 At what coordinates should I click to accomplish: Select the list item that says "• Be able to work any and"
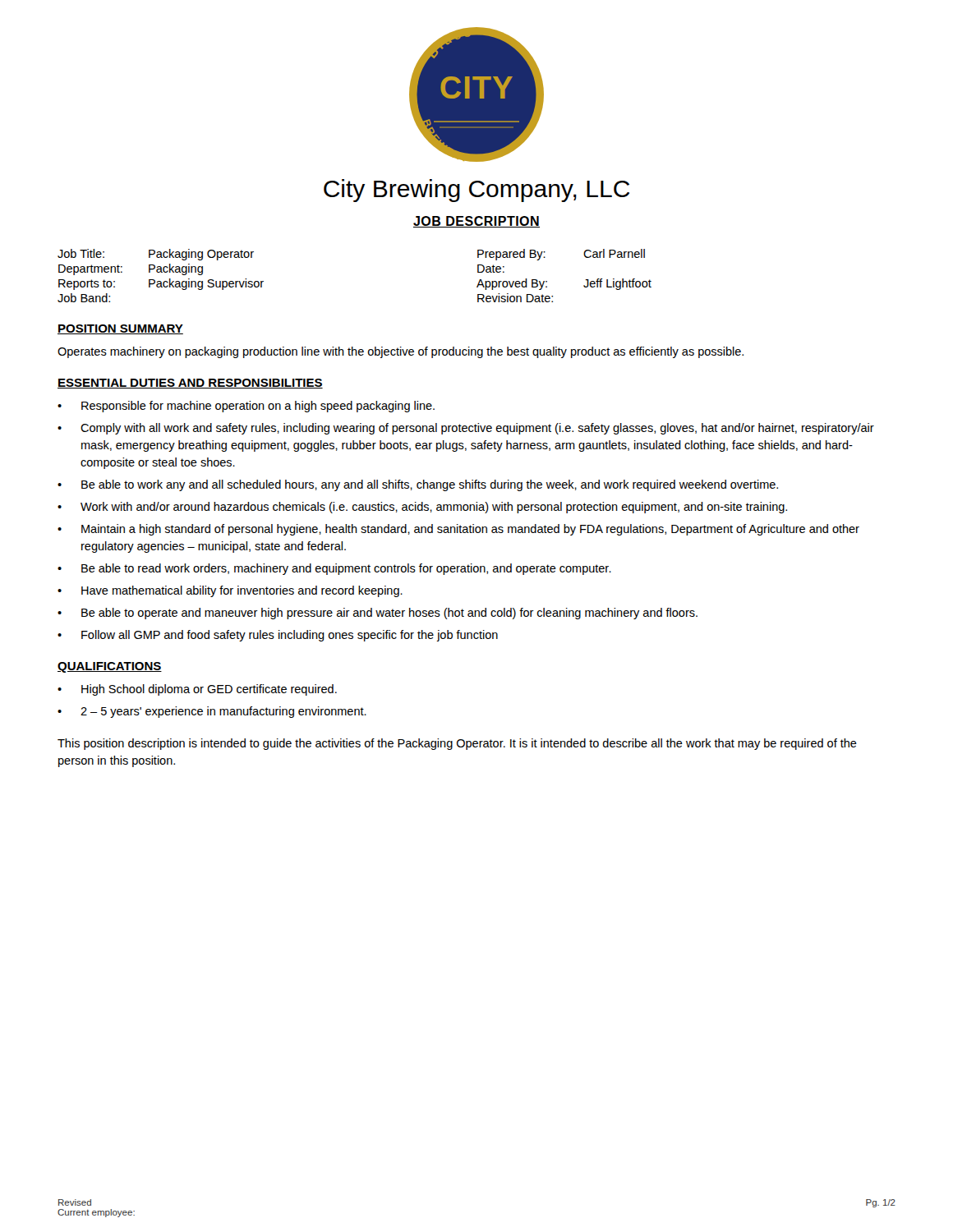pos(476,485)
